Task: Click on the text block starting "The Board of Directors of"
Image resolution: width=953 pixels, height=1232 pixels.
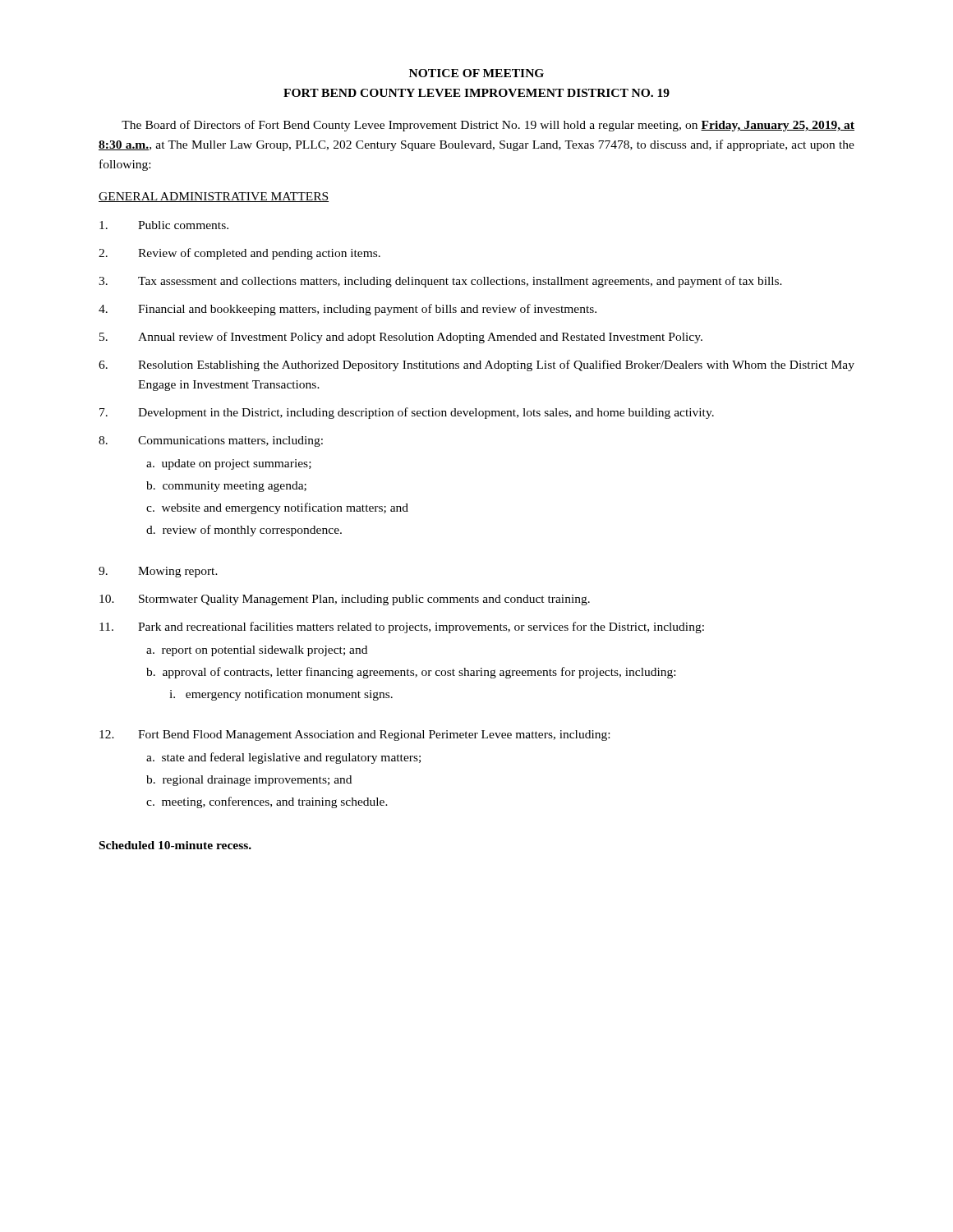Action: (x=476, y=144)
